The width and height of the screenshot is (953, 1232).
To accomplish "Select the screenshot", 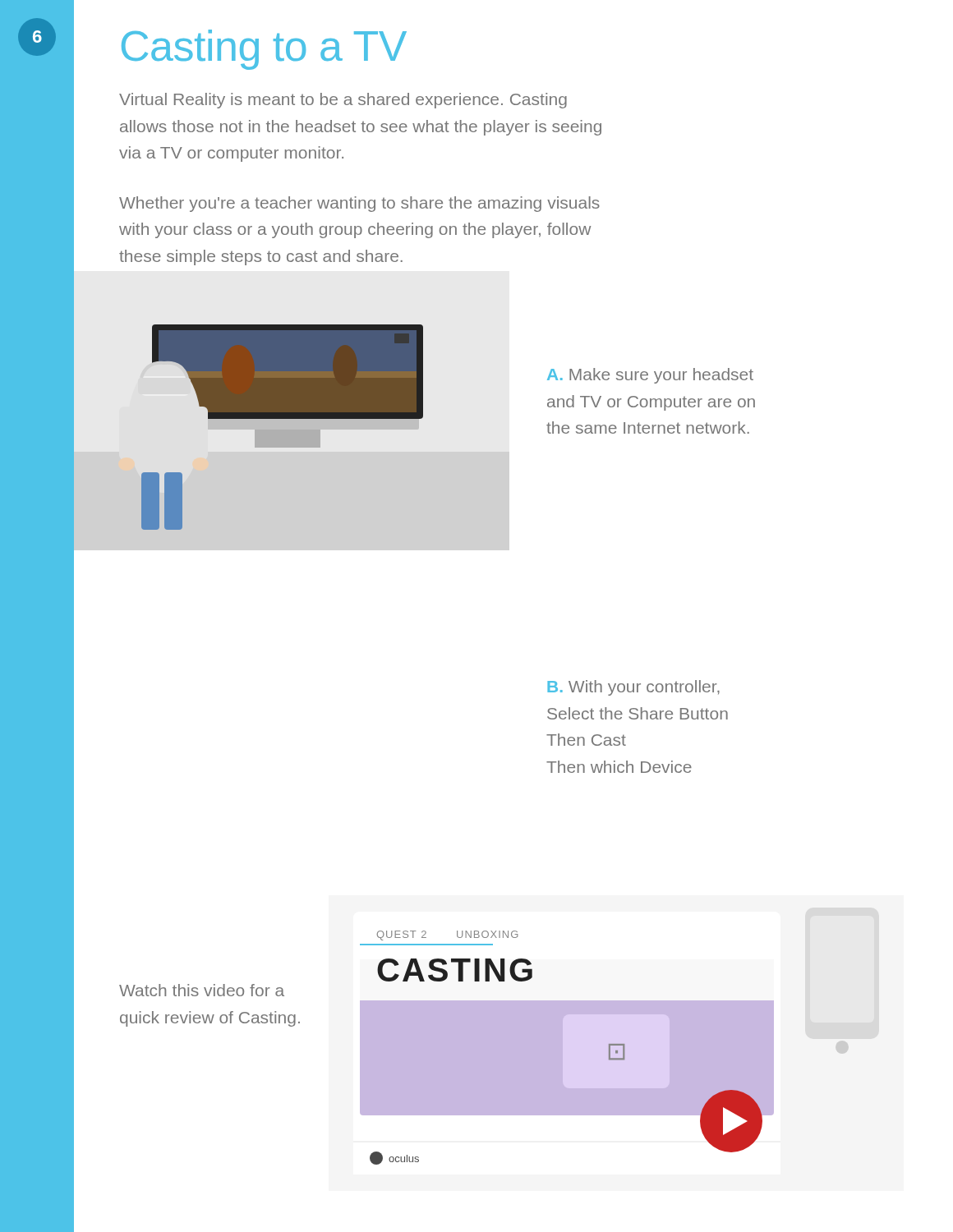I will tap(616, 1043).
